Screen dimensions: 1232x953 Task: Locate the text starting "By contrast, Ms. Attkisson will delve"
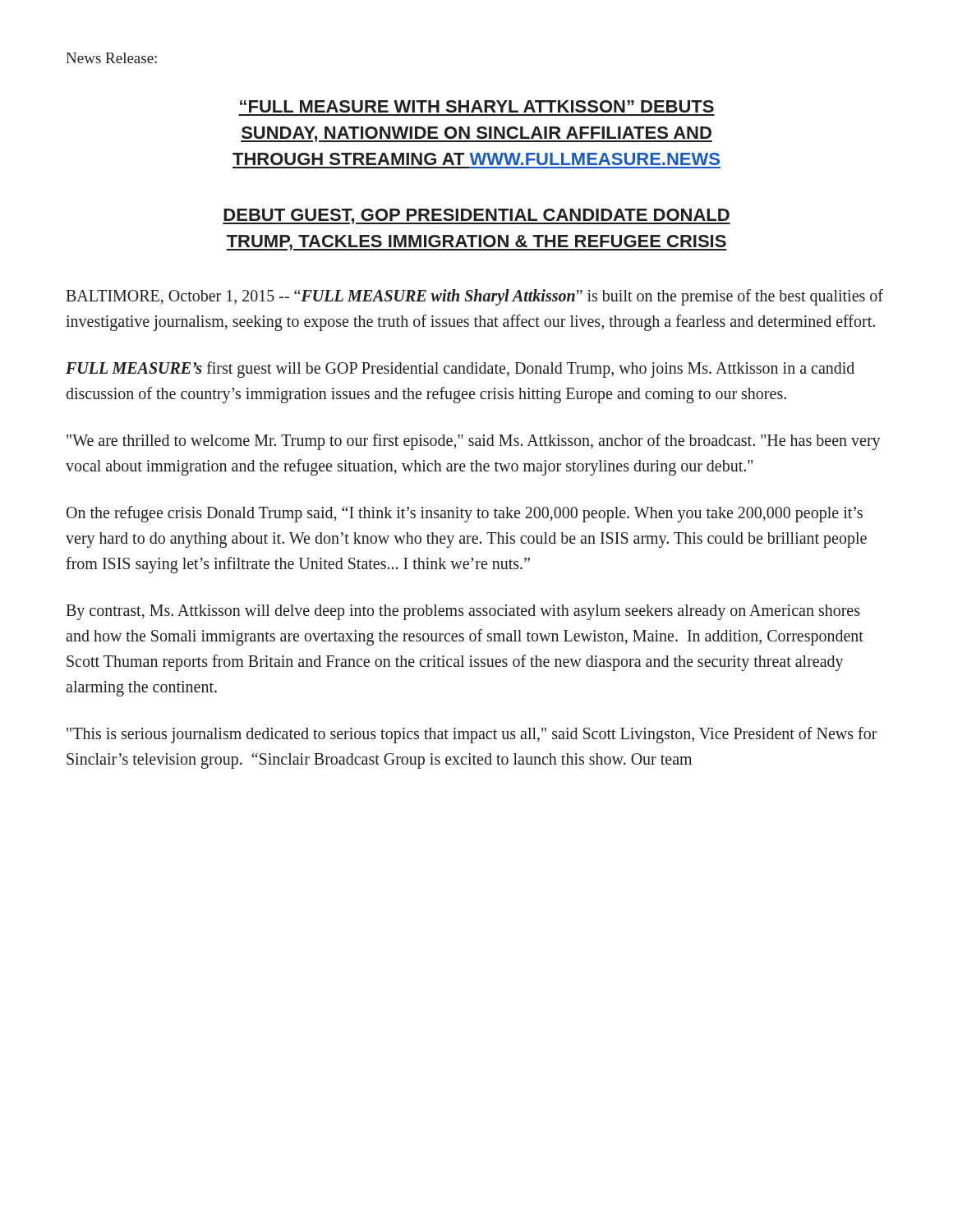tap(465, 649)
